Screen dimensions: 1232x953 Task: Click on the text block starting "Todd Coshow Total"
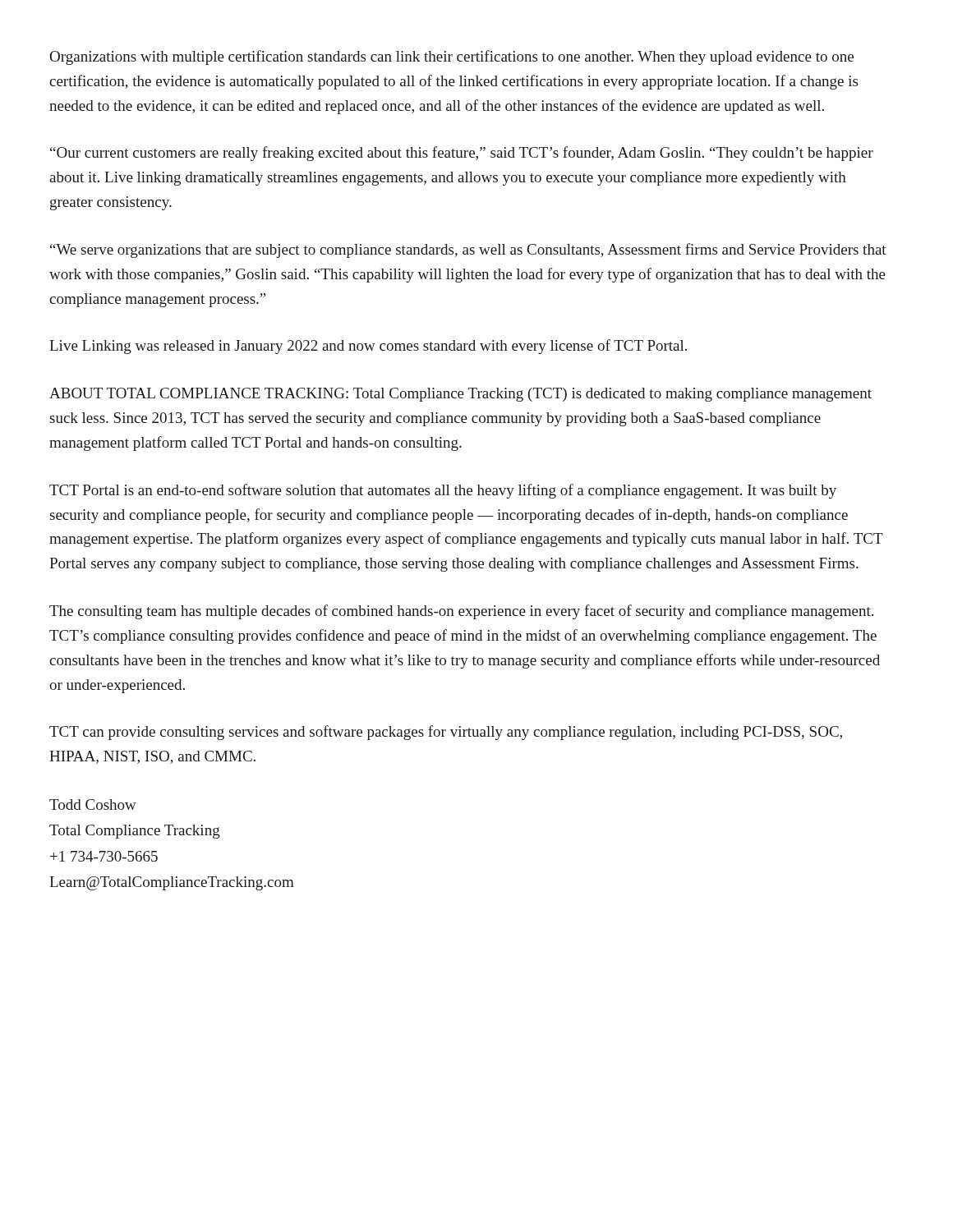[172, 843]
